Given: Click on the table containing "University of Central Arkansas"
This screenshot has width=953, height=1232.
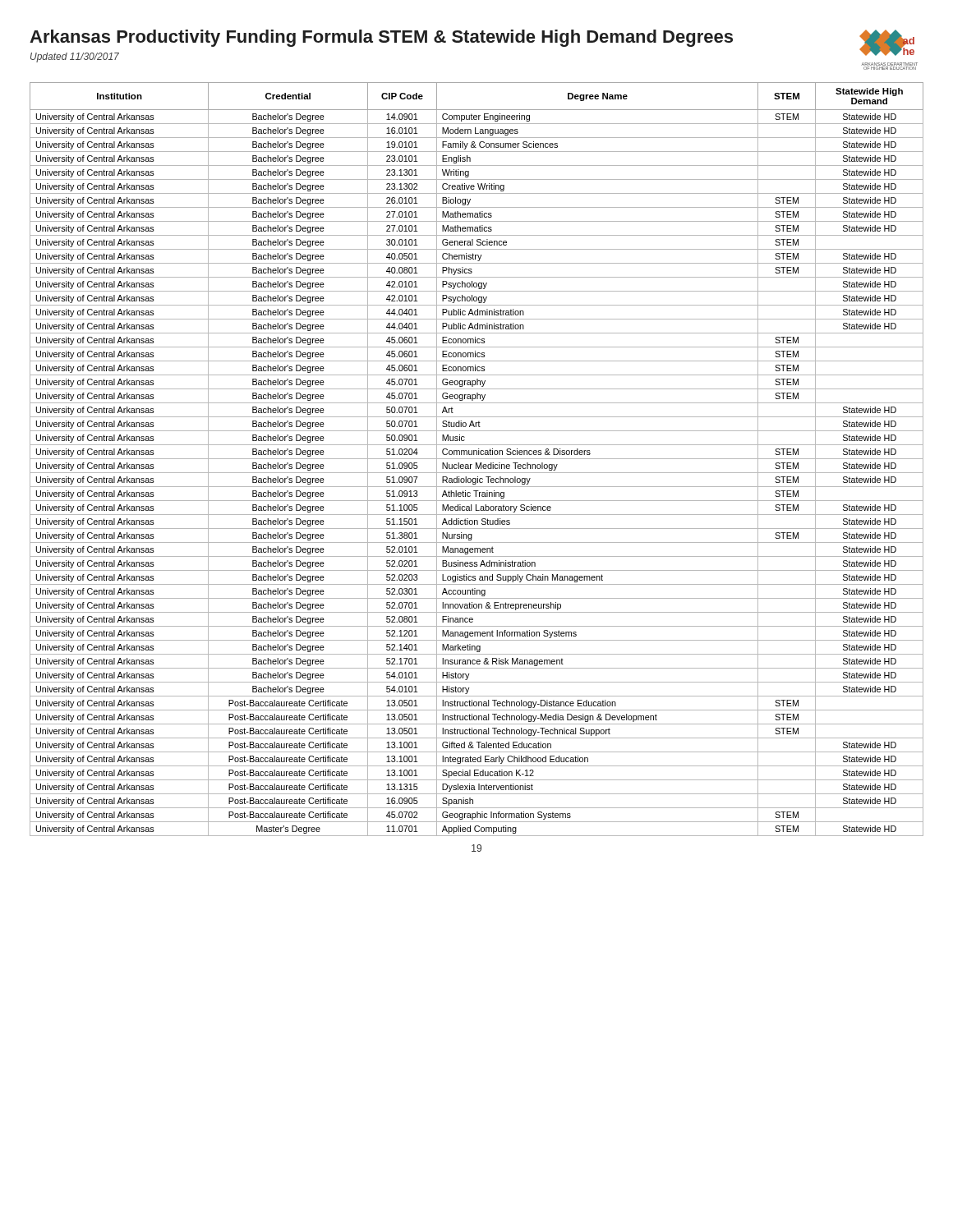Looking at the screenshot, I should 476,459.
